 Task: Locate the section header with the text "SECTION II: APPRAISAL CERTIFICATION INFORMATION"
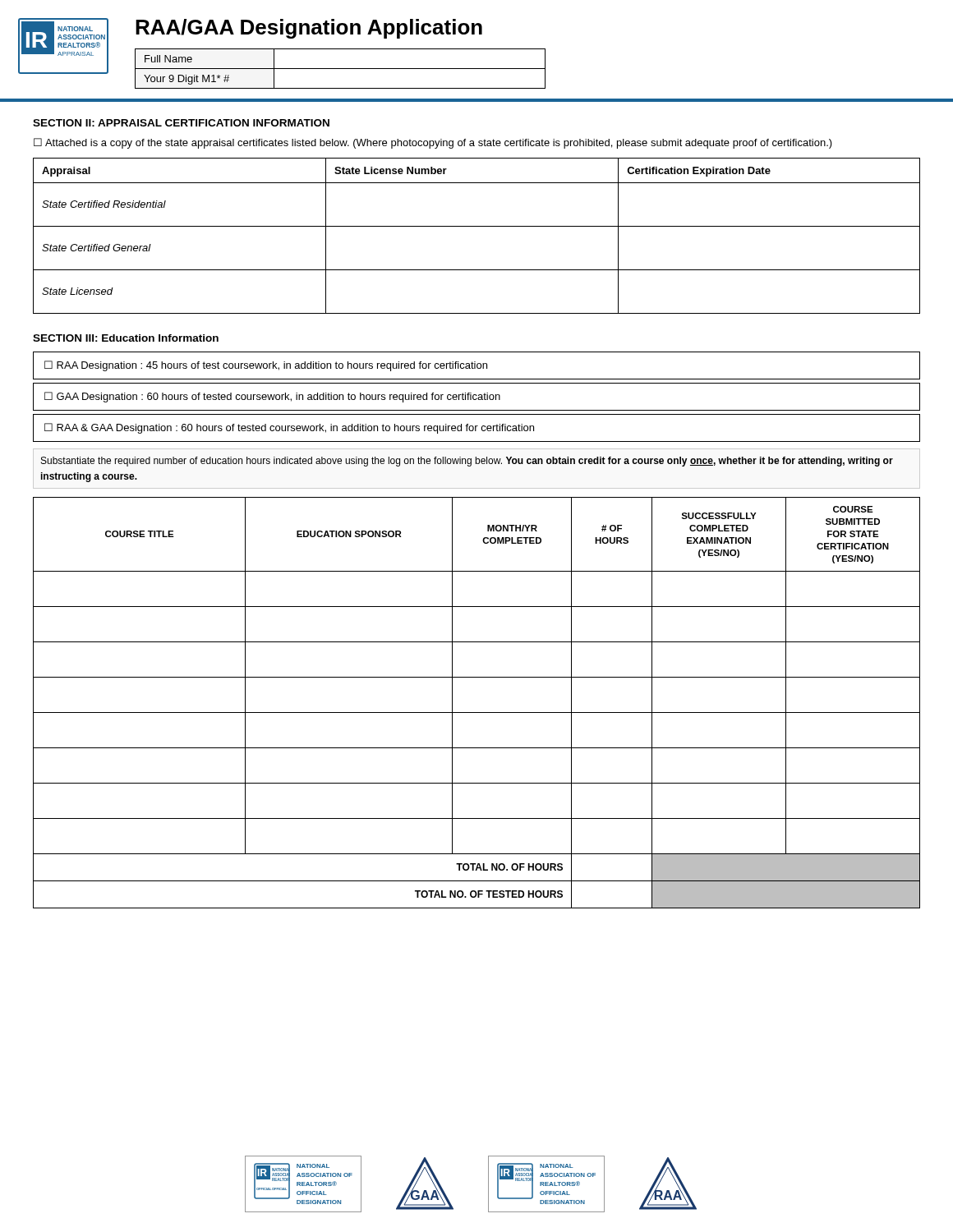[x=181, y=123]
